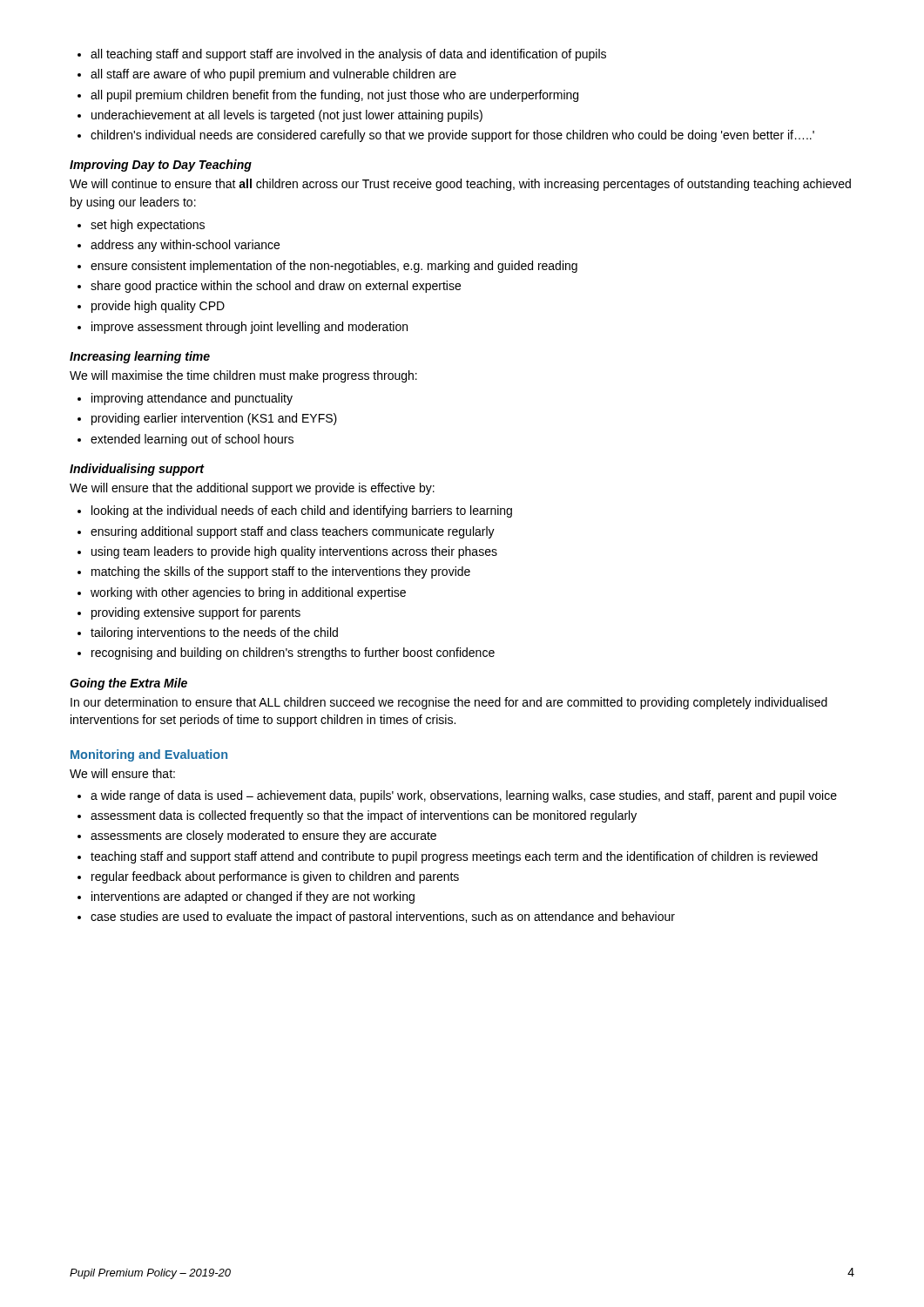The width and height of the screenshot is (924, 1307).
Task: Click on the text block containing "We will ensure that the additional support"
Action: 252,489
